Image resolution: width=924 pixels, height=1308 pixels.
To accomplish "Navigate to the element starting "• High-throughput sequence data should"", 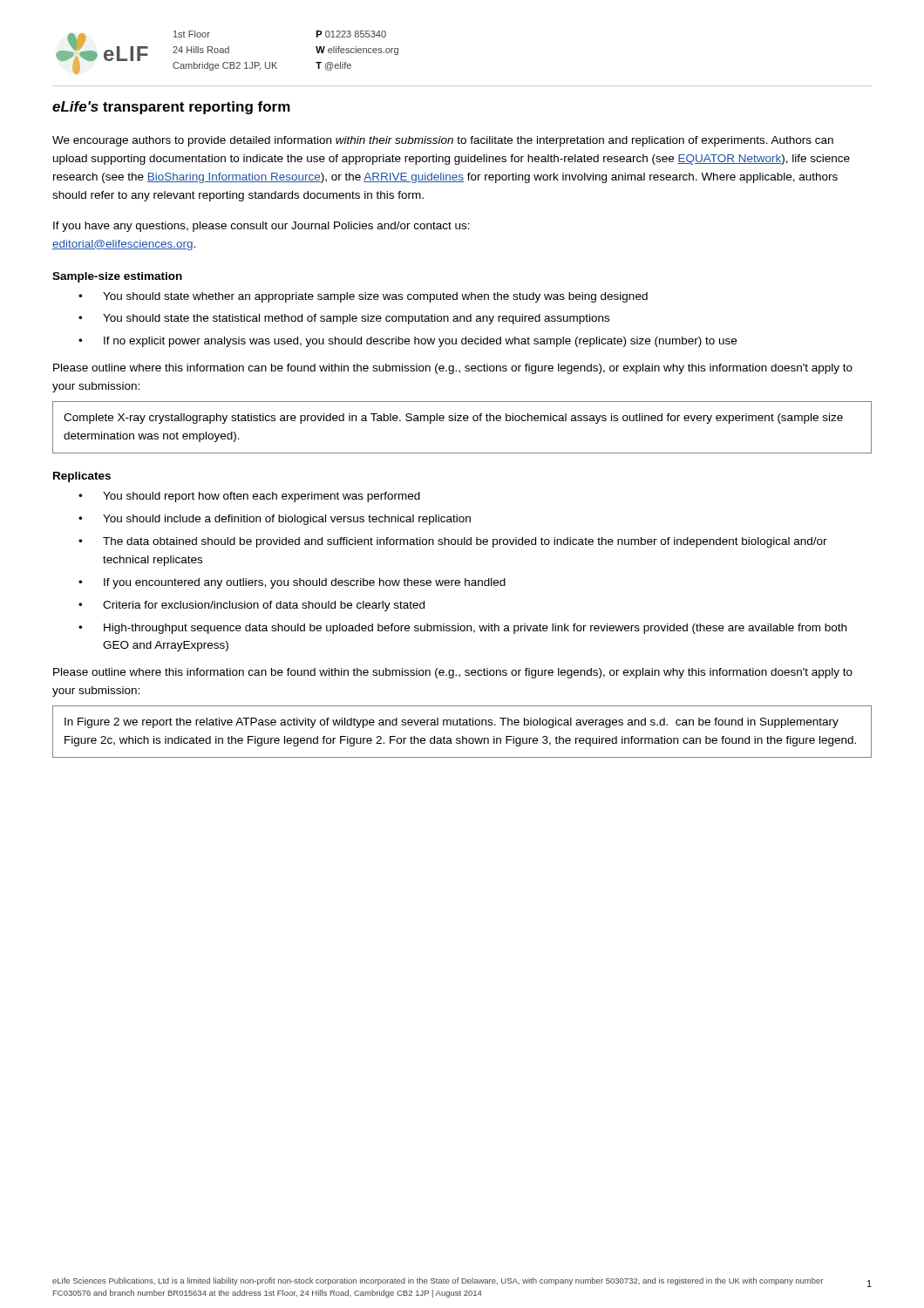I will [462, 637].
